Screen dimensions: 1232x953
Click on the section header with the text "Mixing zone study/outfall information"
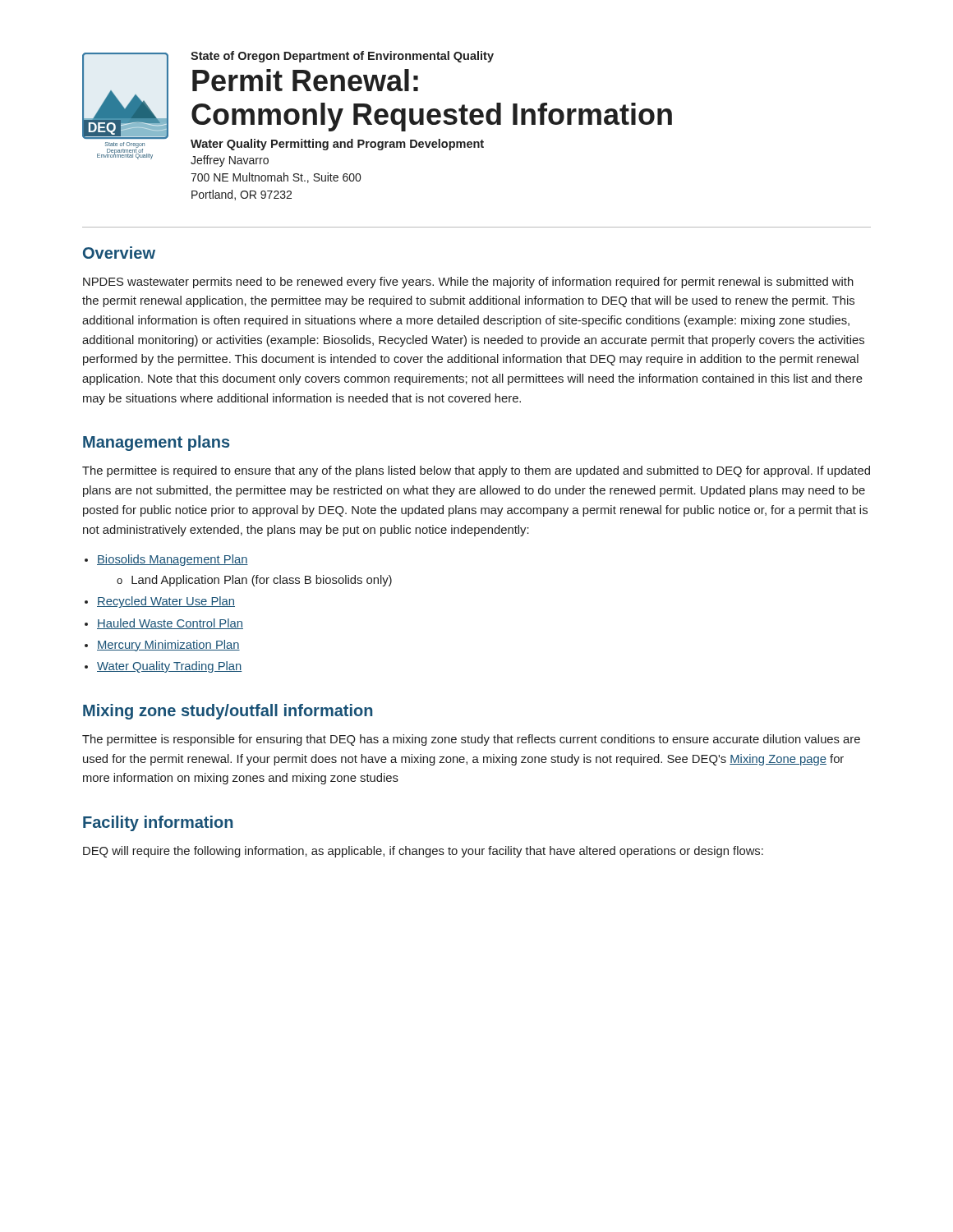[228, 710]
